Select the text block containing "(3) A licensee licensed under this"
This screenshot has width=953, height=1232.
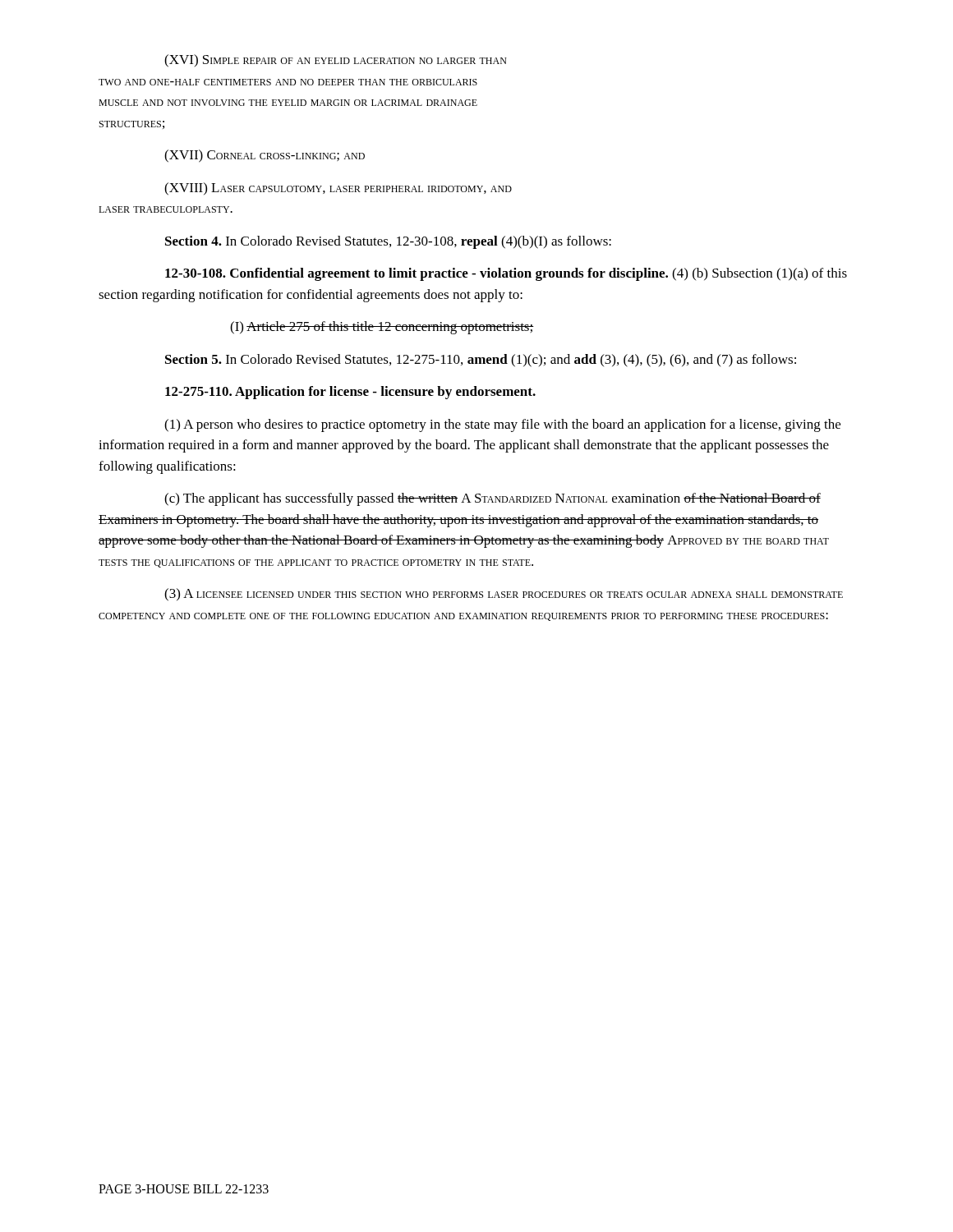point(476,604)
